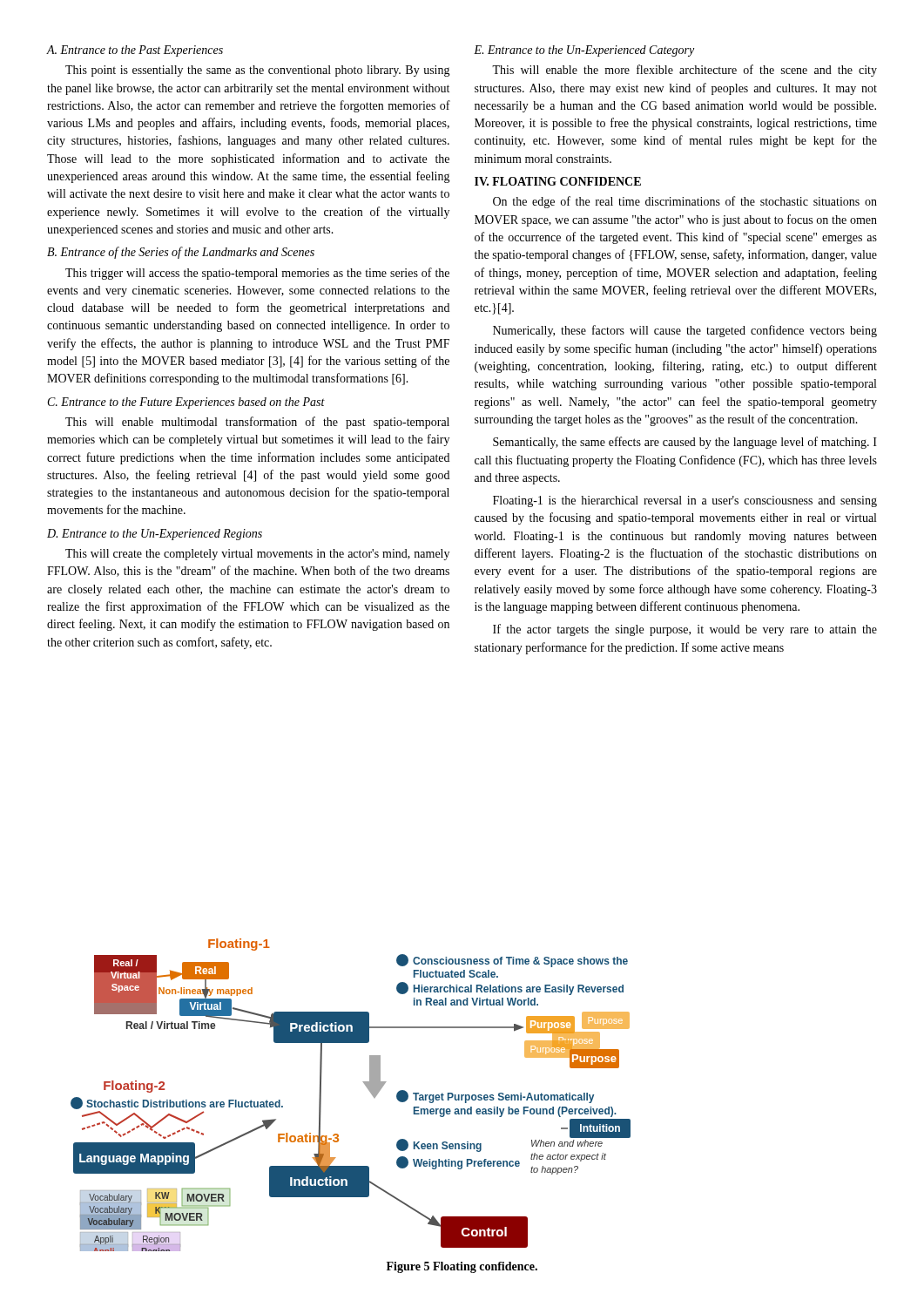The image size is (924, 1307).
Task: Click on the text starting "IV. Floating Confidence"
Action: coord(558,181)
